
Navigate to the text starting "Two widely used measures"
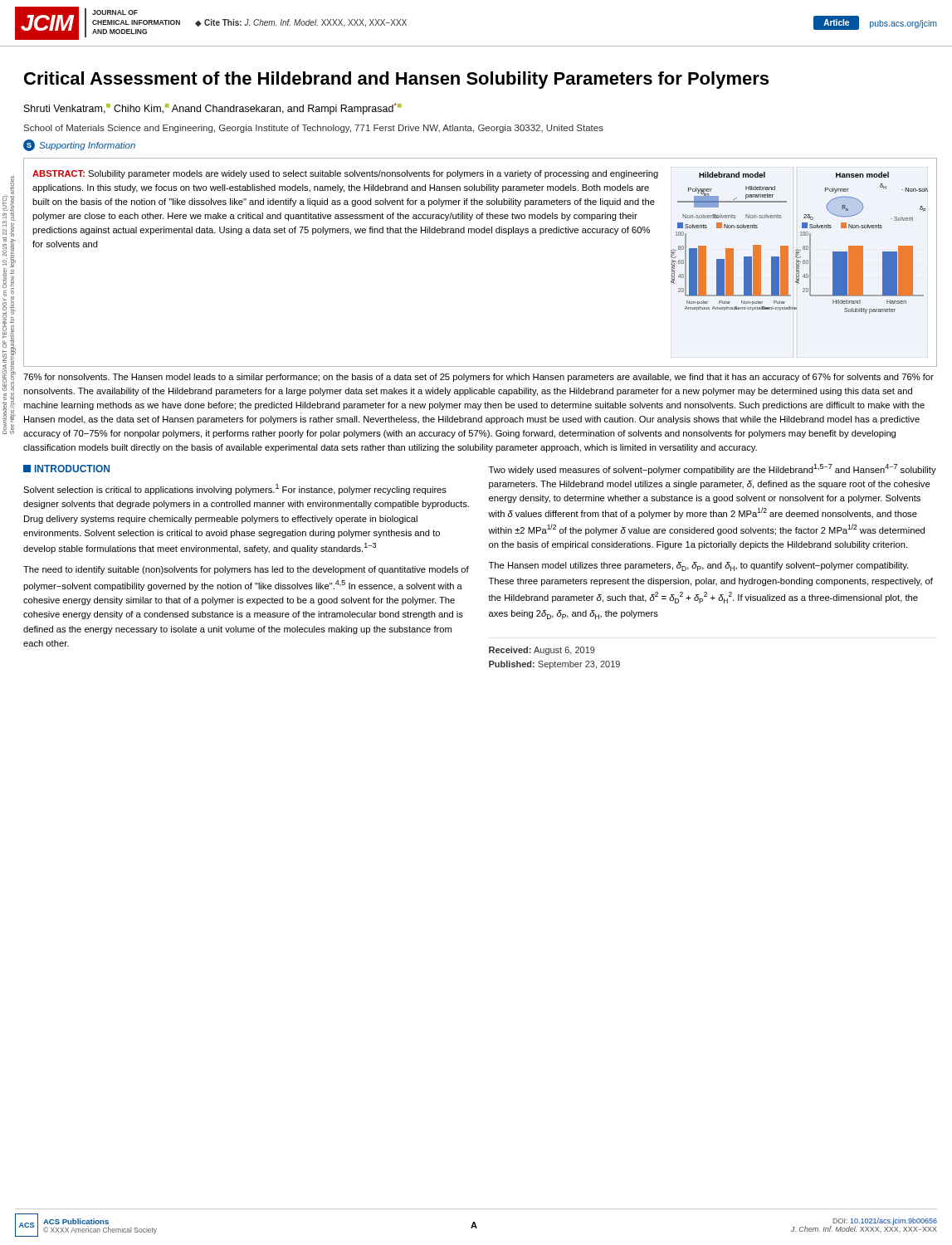[712, 506]
